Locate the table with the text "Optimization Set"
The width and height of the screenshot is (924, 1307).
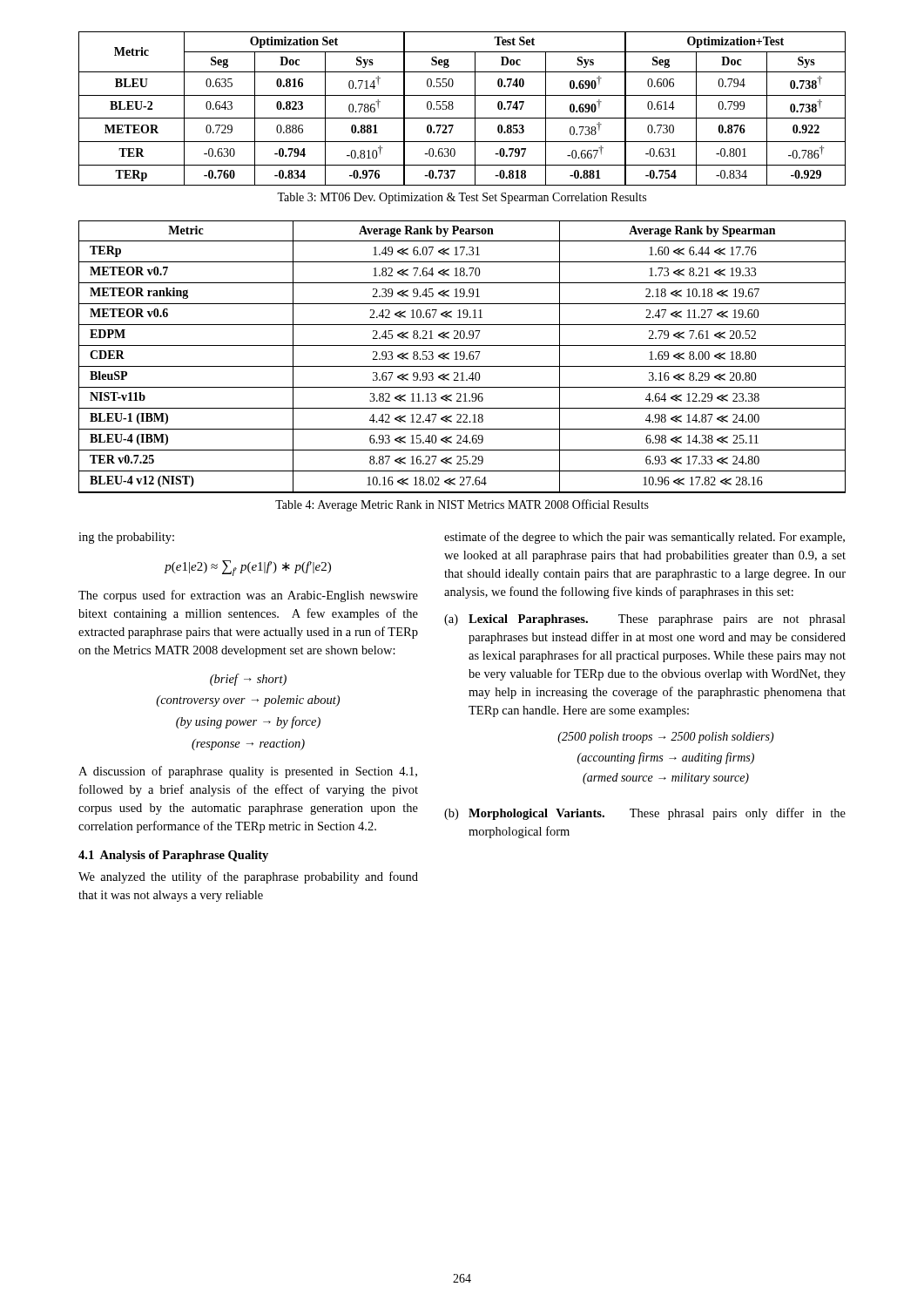coord(462,108)
